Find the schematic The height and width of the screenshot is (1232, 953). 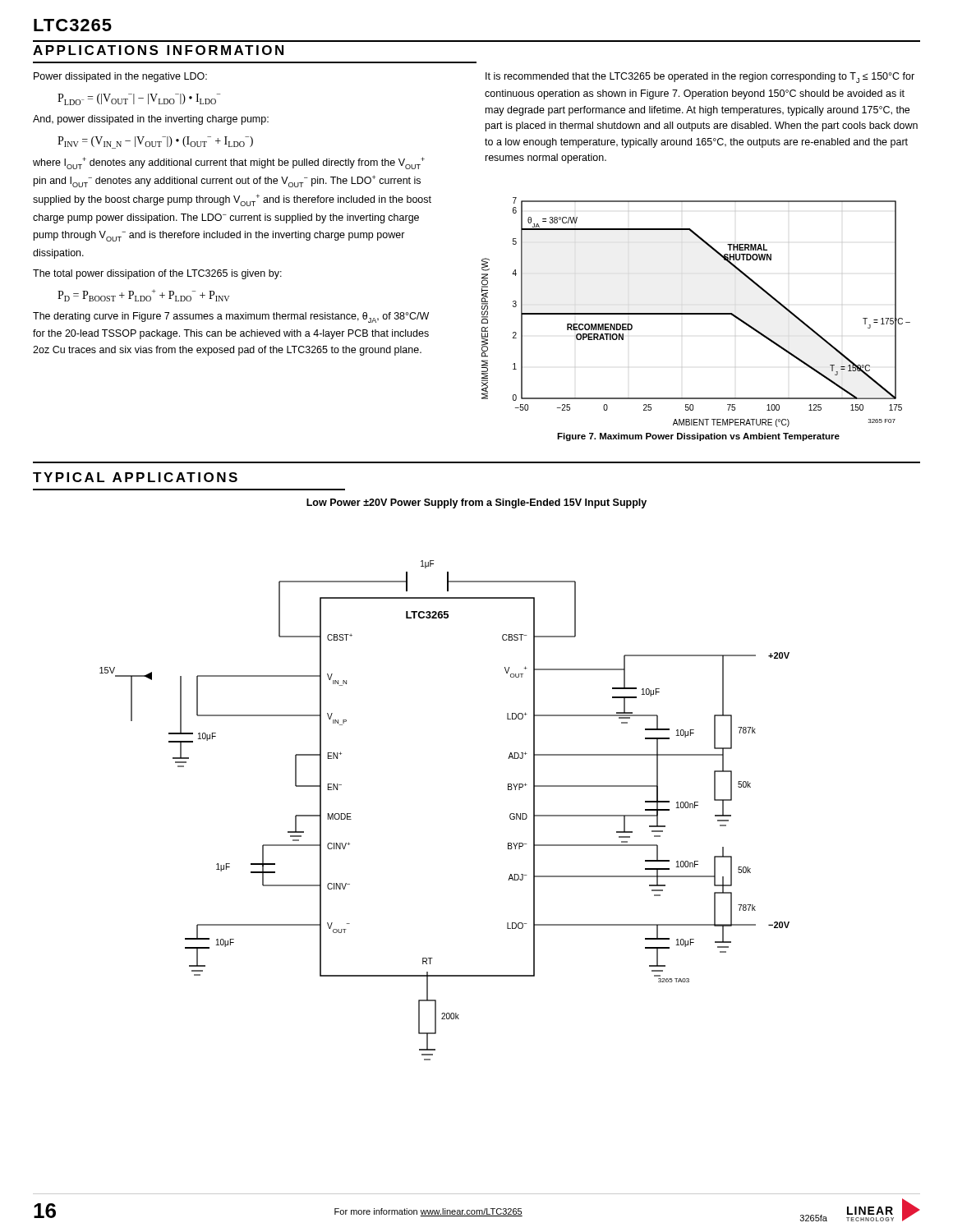tap(476, 803)
